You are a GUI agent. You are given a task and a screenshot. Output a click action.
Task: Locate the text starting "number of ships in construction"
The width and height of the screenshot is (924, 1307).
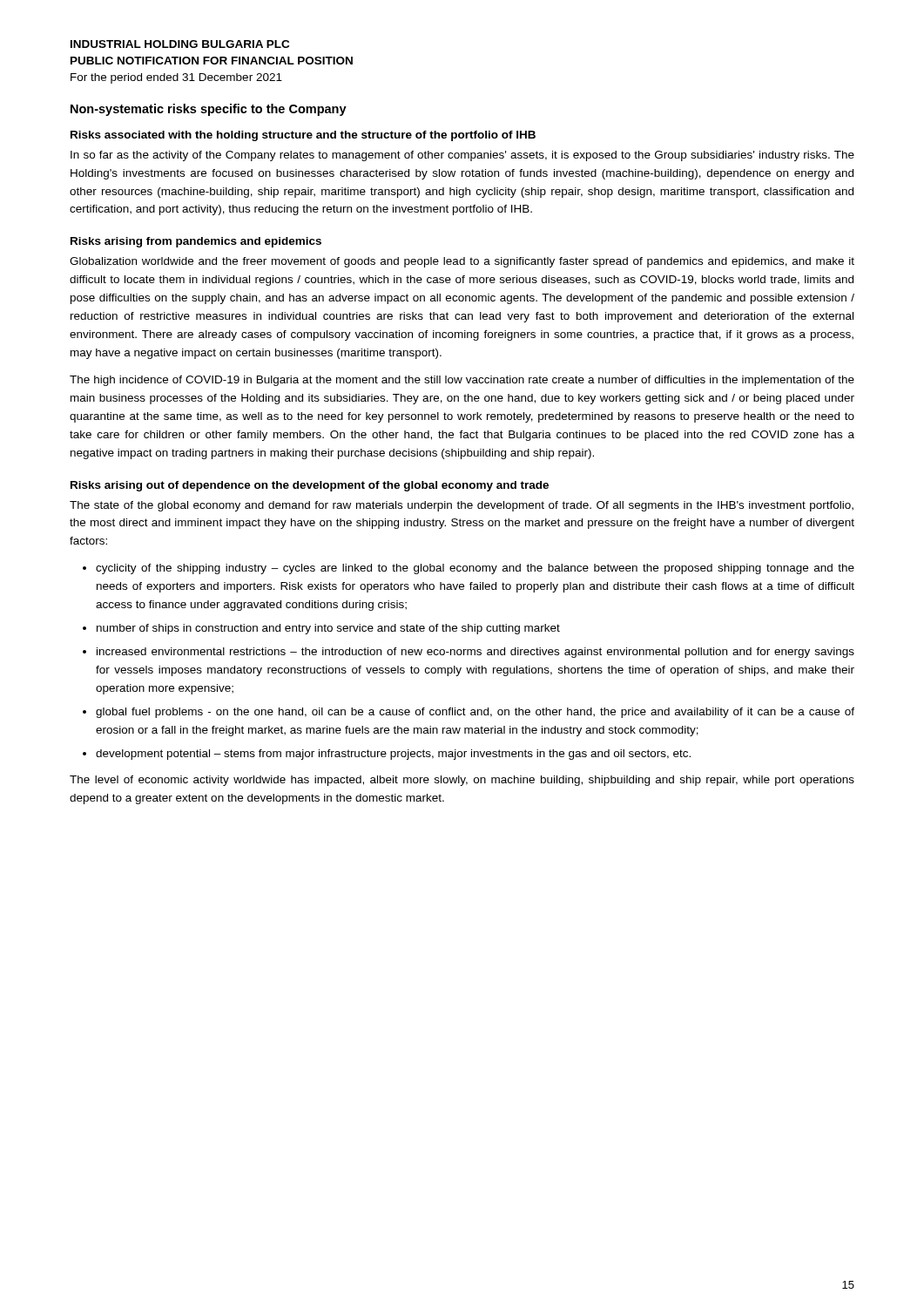pyautogui.click(x=475, y=629)
